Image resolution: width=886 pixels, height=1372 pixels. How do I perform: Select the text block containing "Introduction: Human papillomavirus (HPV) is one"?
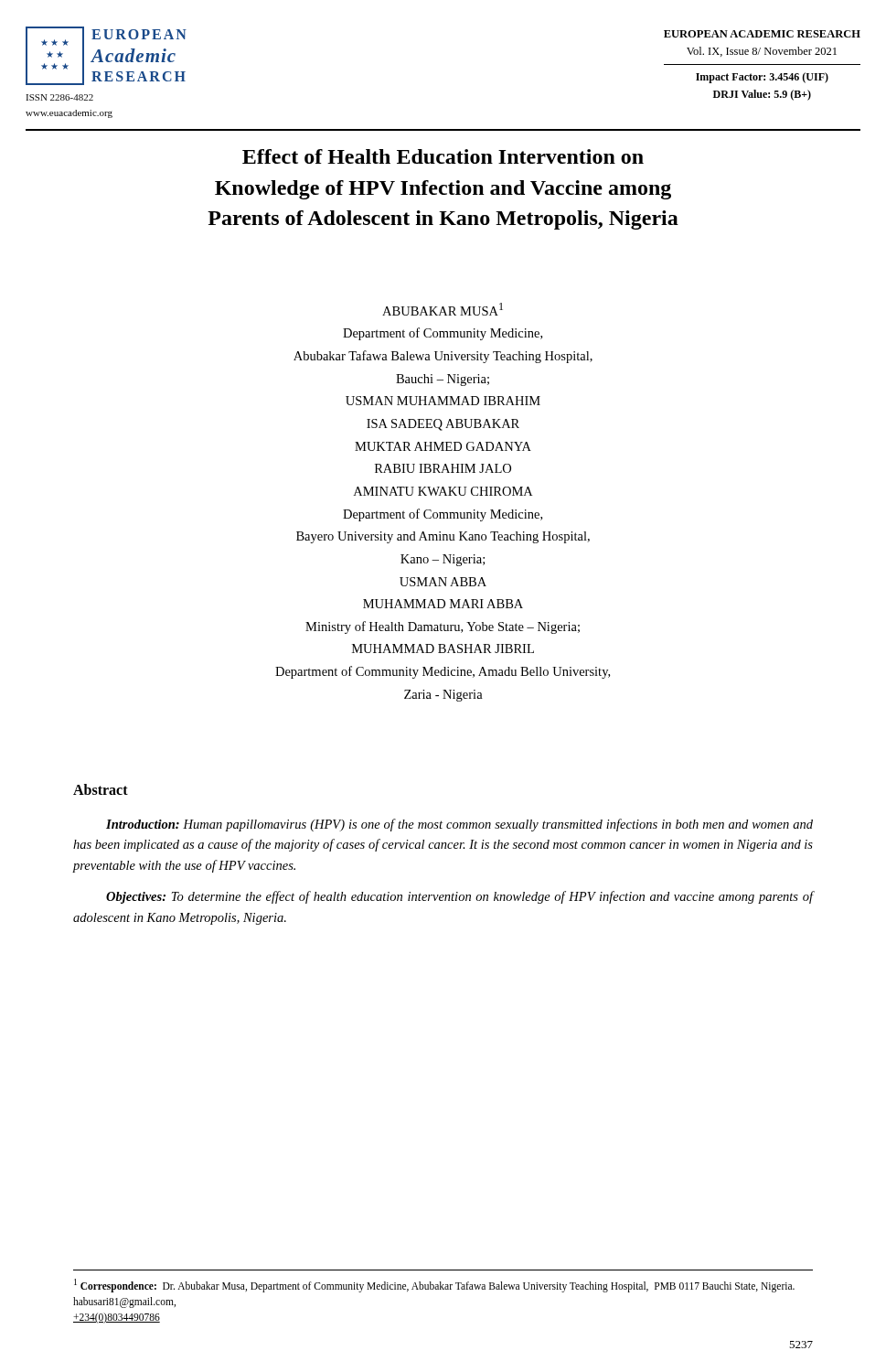click(459, 825)
